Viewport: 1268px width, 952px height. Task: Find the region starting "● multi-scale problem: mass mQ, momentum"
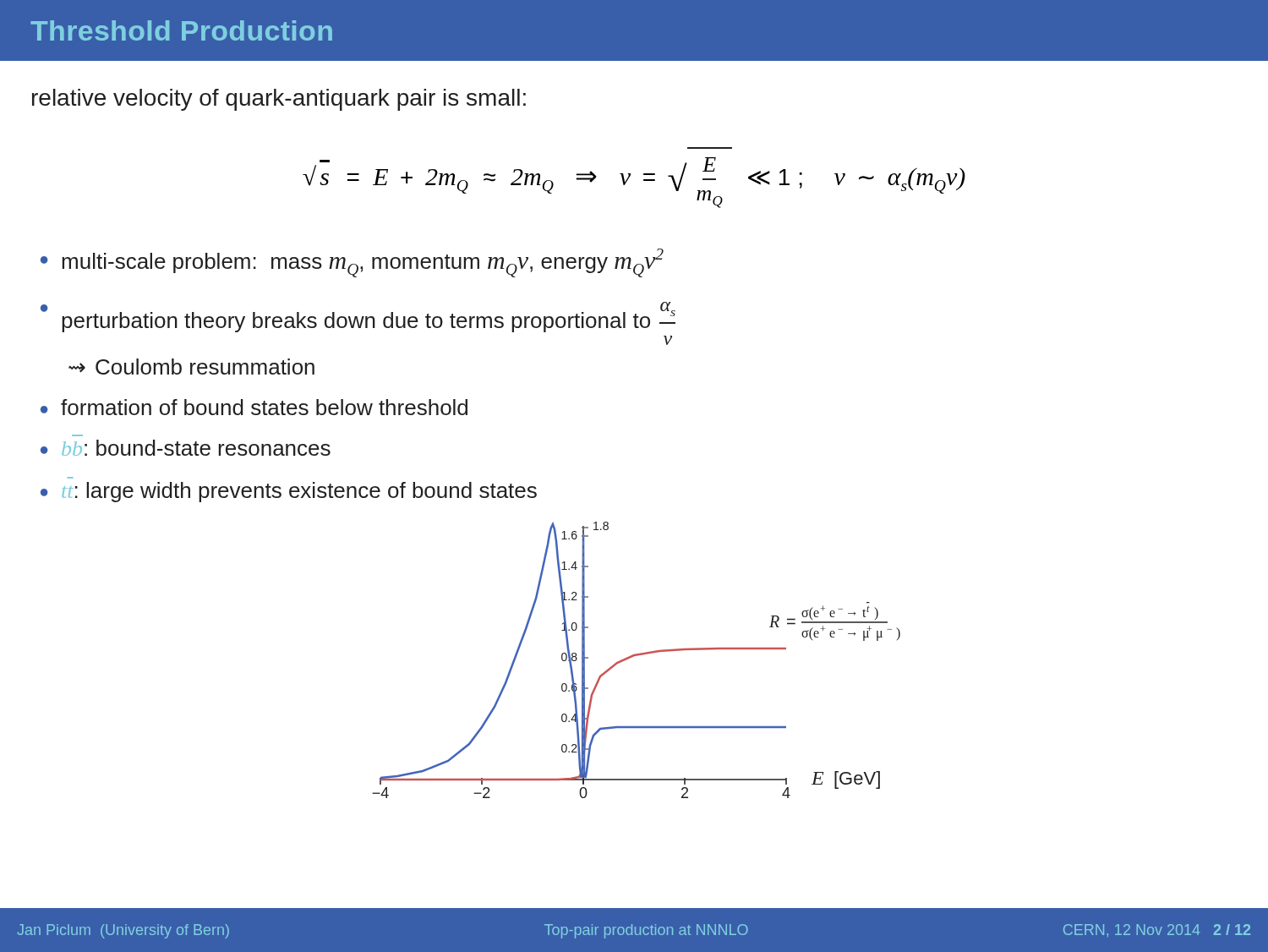(351, 262)
